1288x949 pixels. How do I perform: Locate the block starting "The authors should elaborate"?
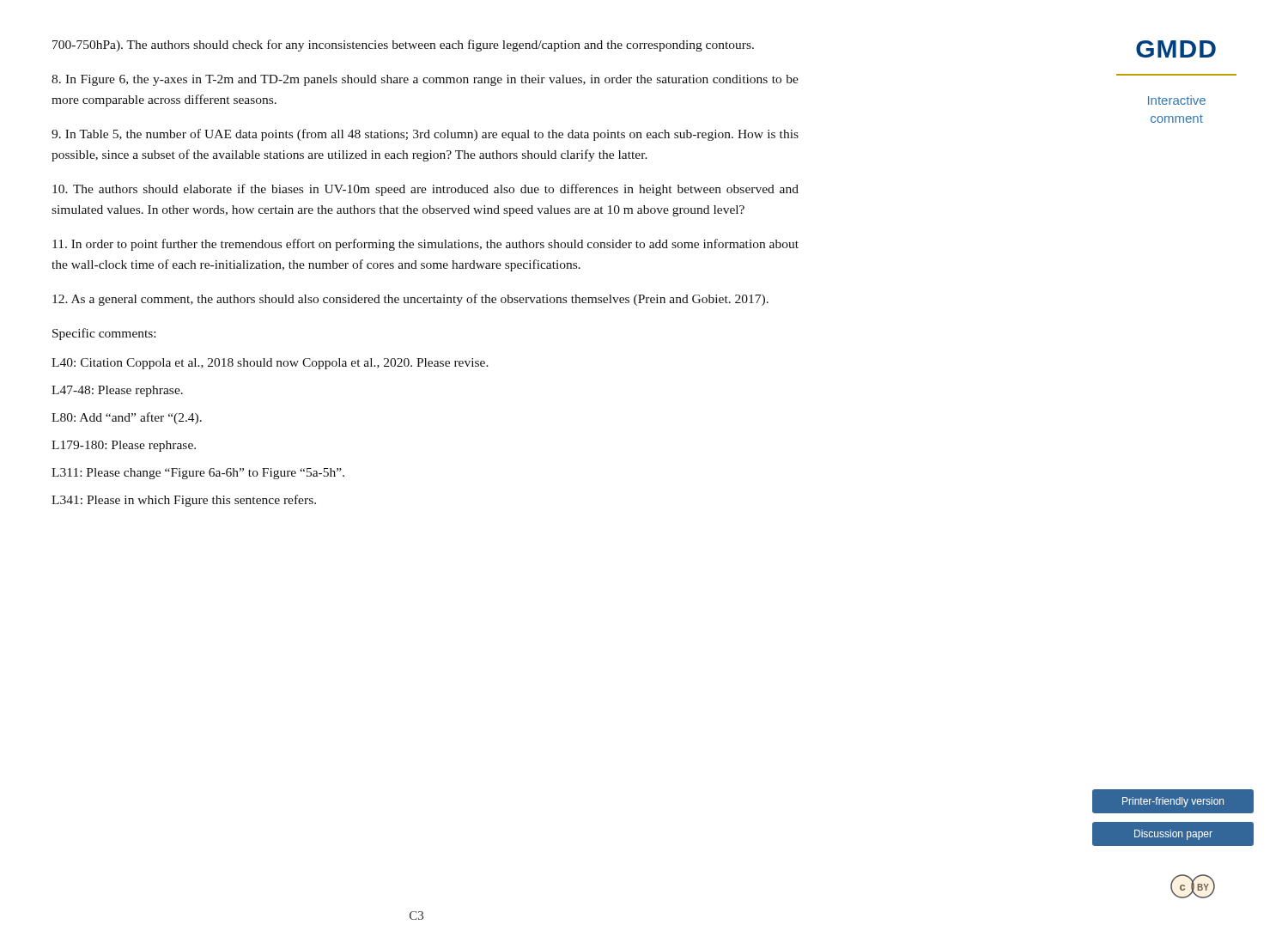click(x=425, y=199)
